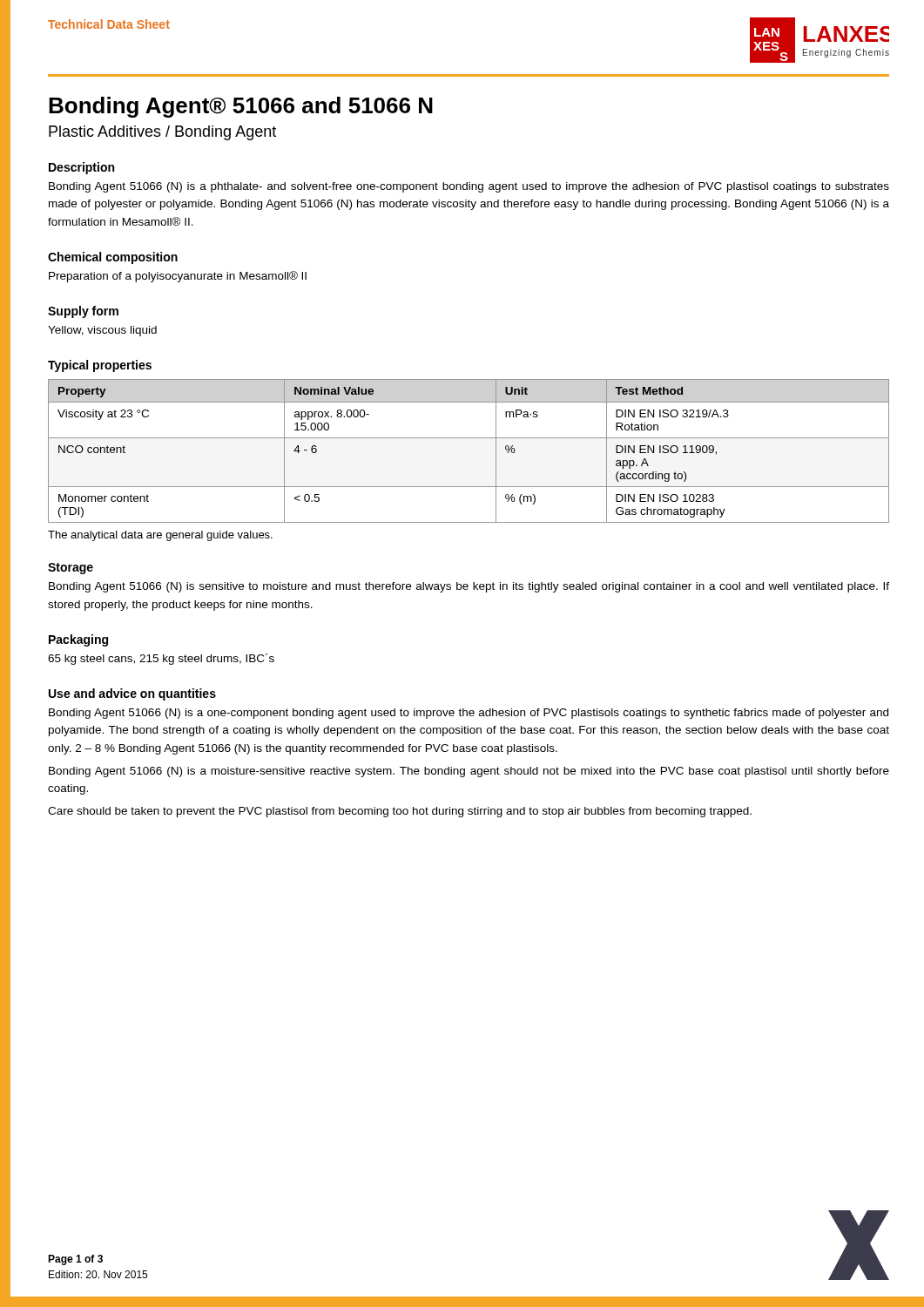Screen dimensions: 1307x924
Task: Find the text block with the text "Bonding Agent 51066 (N) is a phthalate-"
Action: 469,204
